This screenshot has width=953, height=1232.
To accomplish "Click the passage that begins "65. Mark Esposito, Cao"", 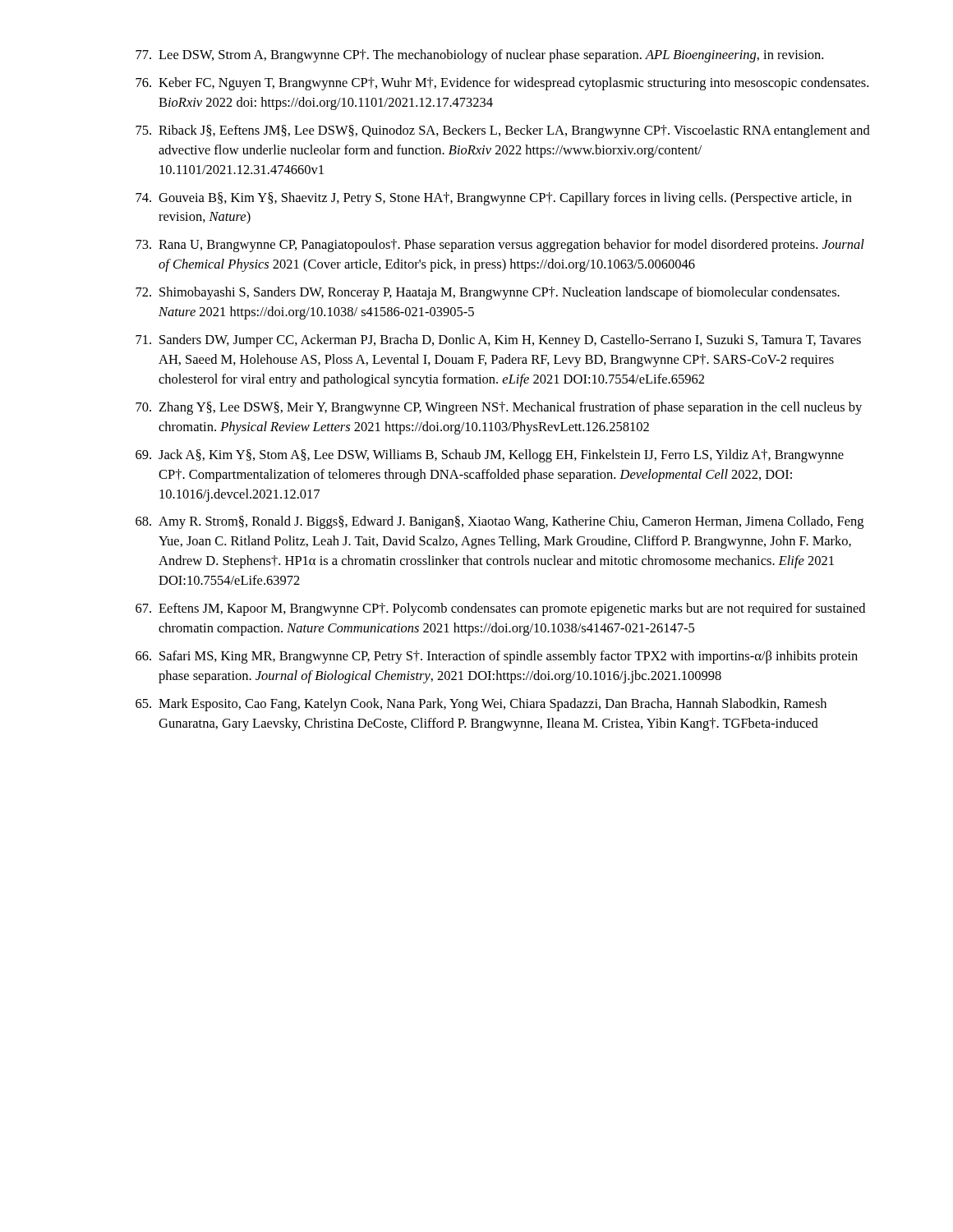I will pyautogui.click(x=489, y=714).
